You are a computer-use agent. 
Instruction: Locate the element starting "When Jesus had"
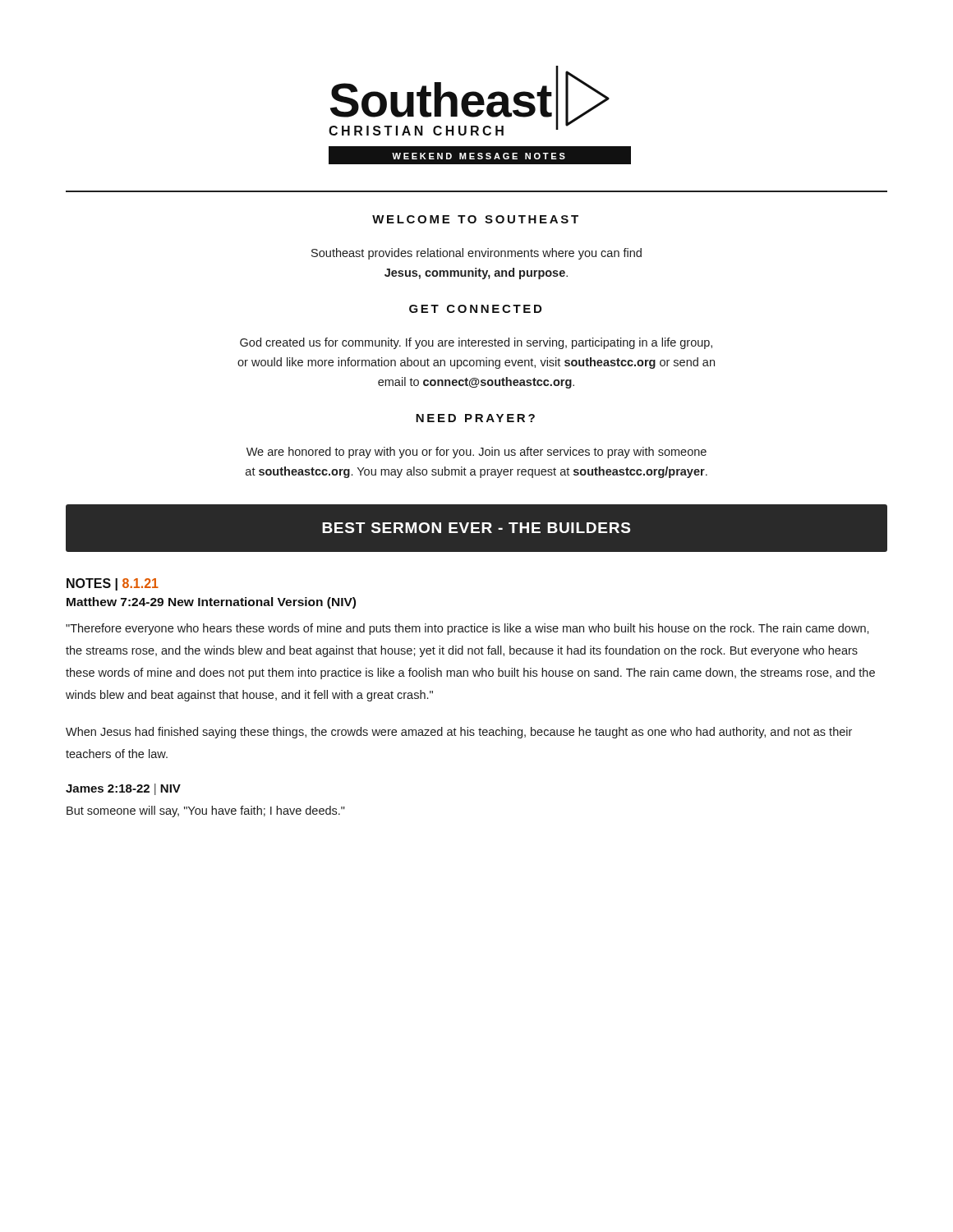click(x=459, y=743)
